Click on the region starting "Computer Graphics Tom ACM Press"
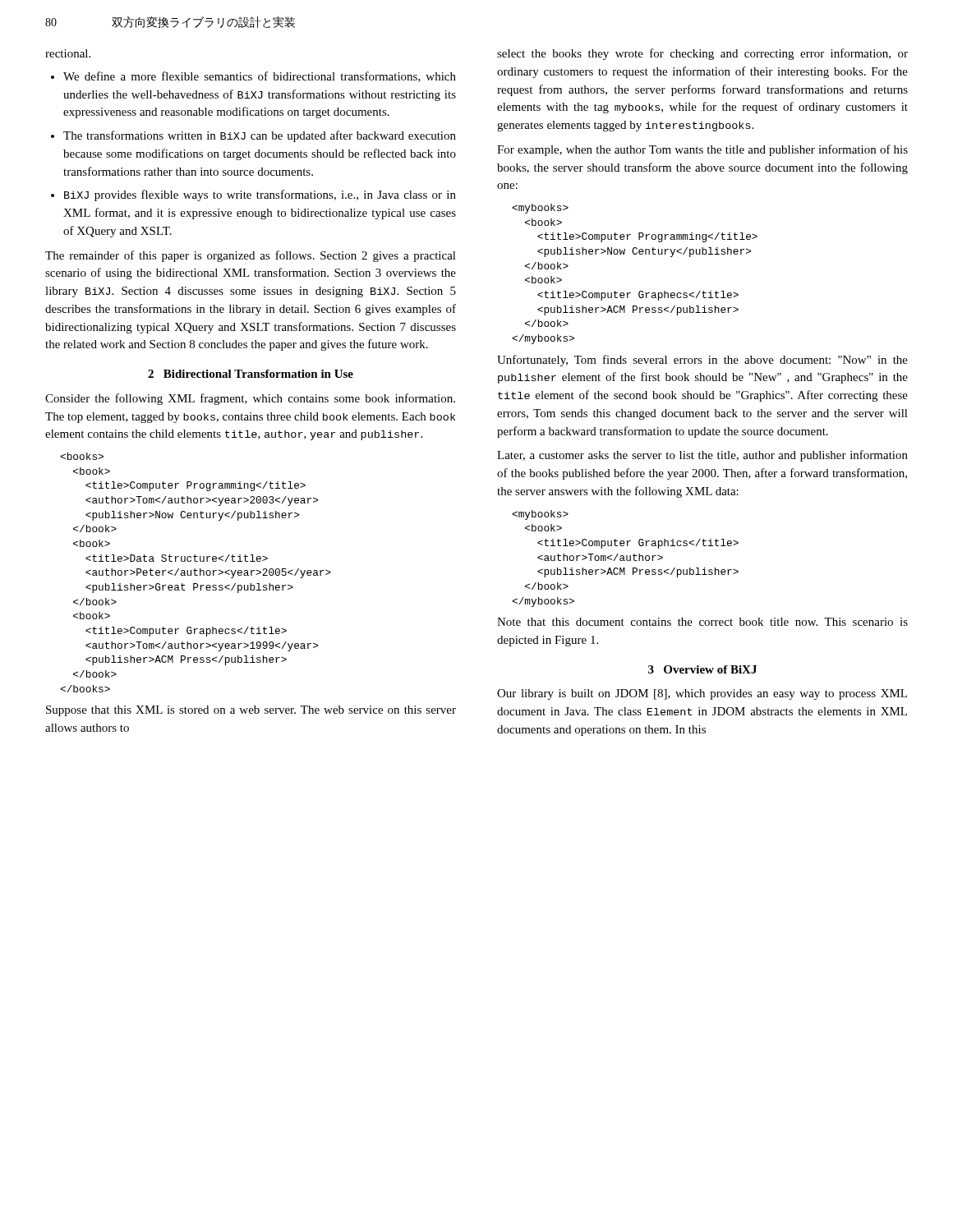The image size is (953, 1232). (710, 558)
